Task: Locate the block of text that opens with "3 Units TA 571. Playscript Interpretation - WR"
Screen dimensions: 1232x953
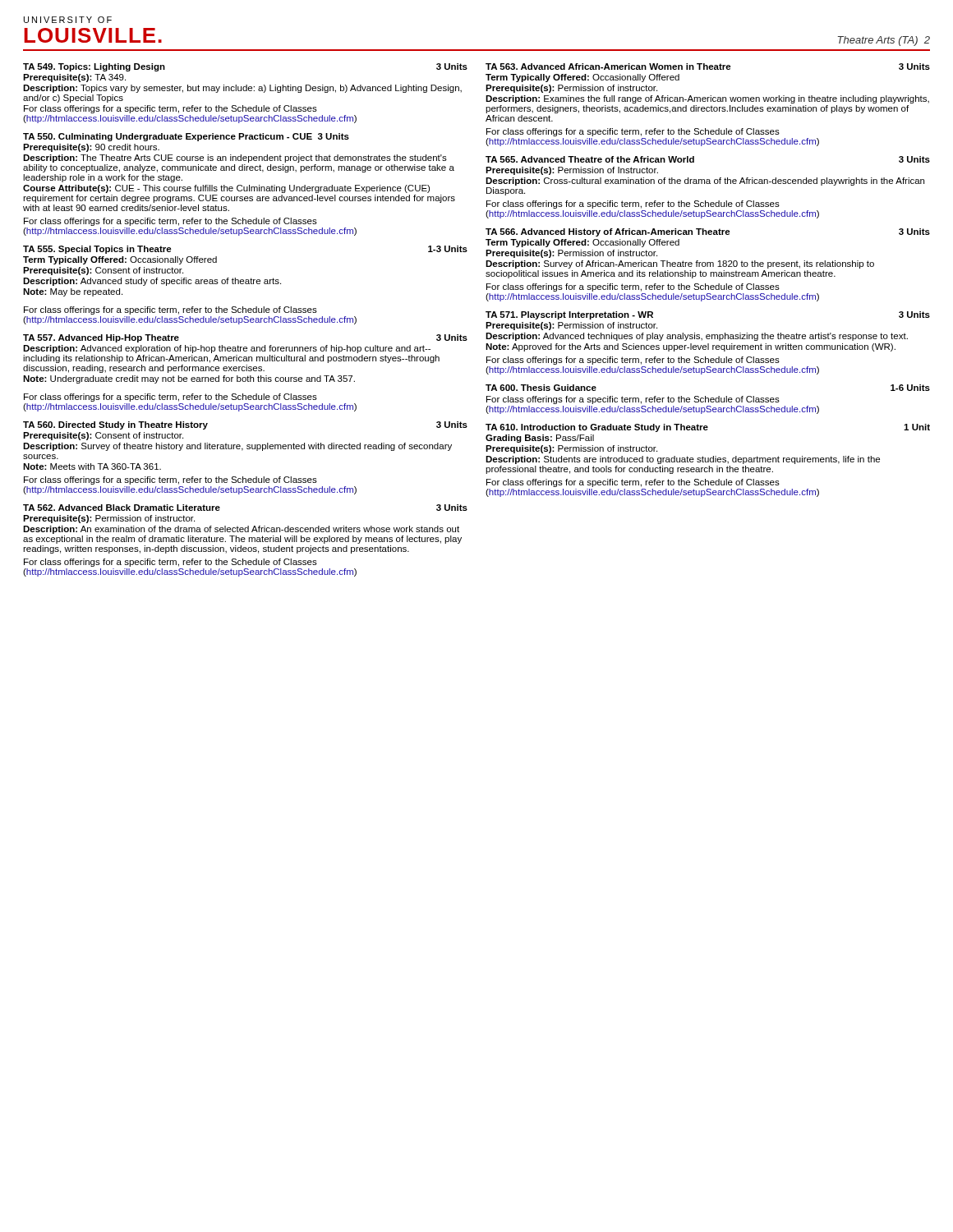Action: pyautogui.click(x=708, y=342)
